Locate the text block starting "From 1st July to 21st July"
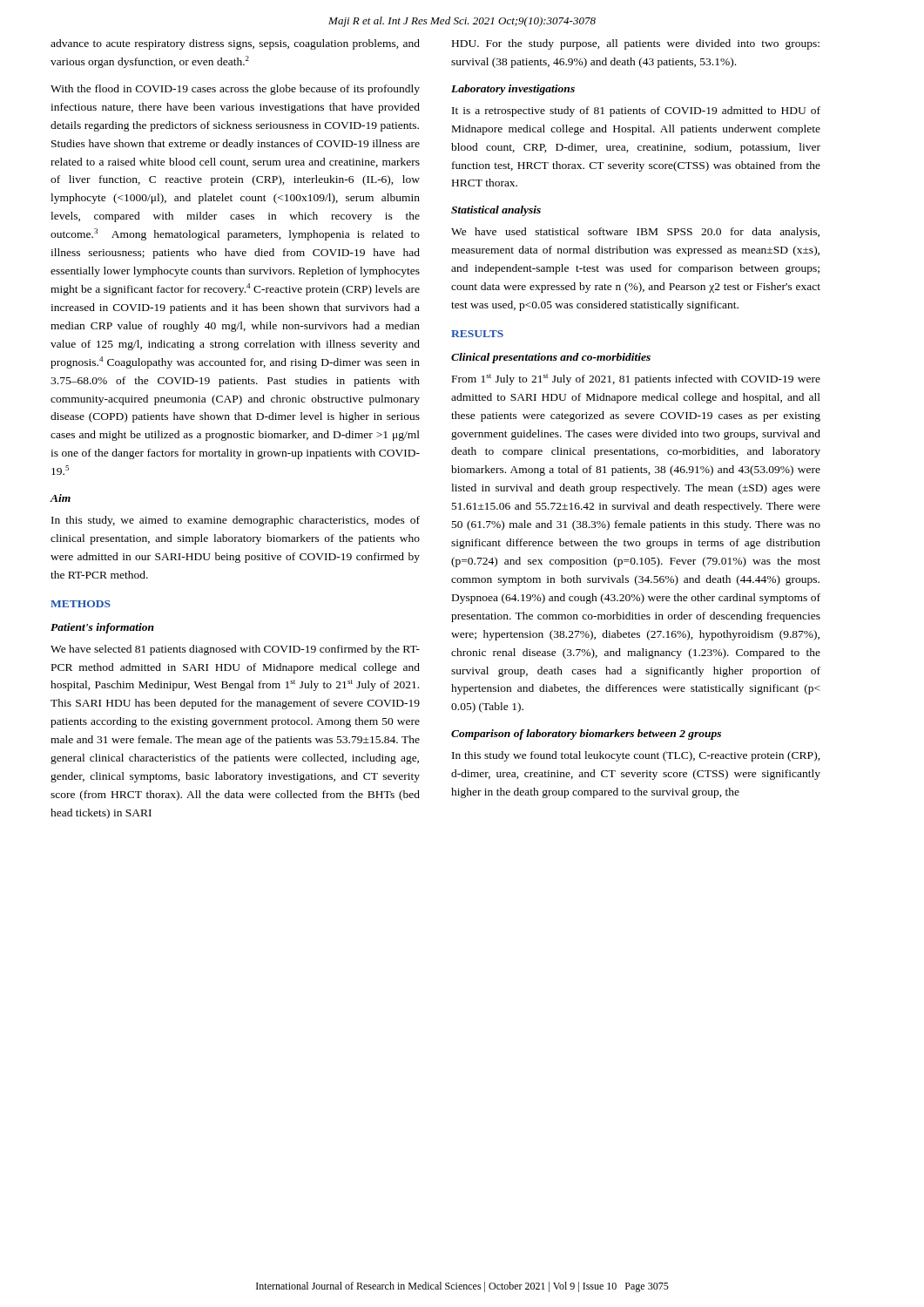Viewport: 924px width, 1307px height. coord(636,543)
